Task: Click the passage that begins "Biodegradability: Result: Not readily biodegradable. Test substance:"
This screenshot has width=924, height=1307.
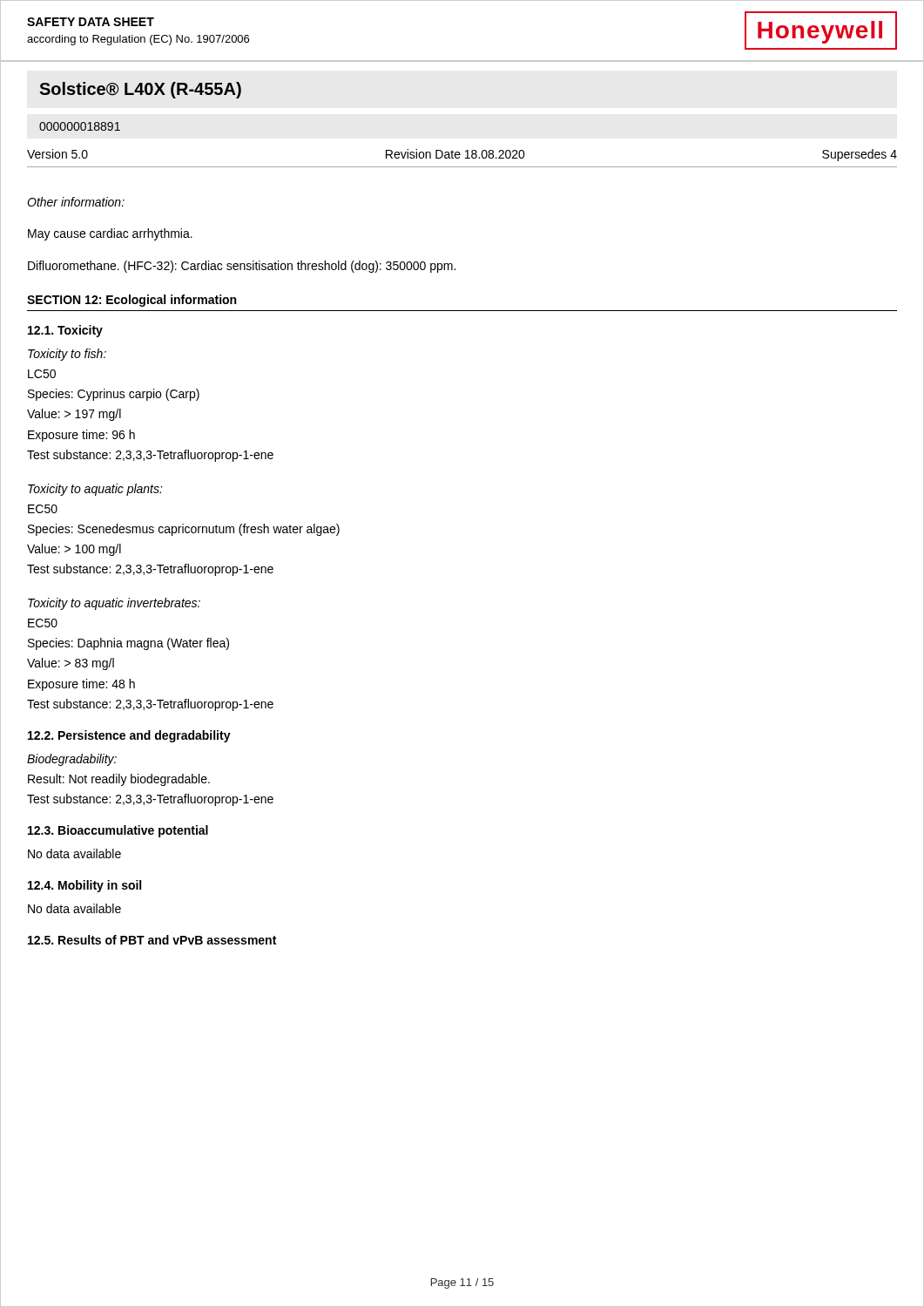Action: (x=72, y=760)
